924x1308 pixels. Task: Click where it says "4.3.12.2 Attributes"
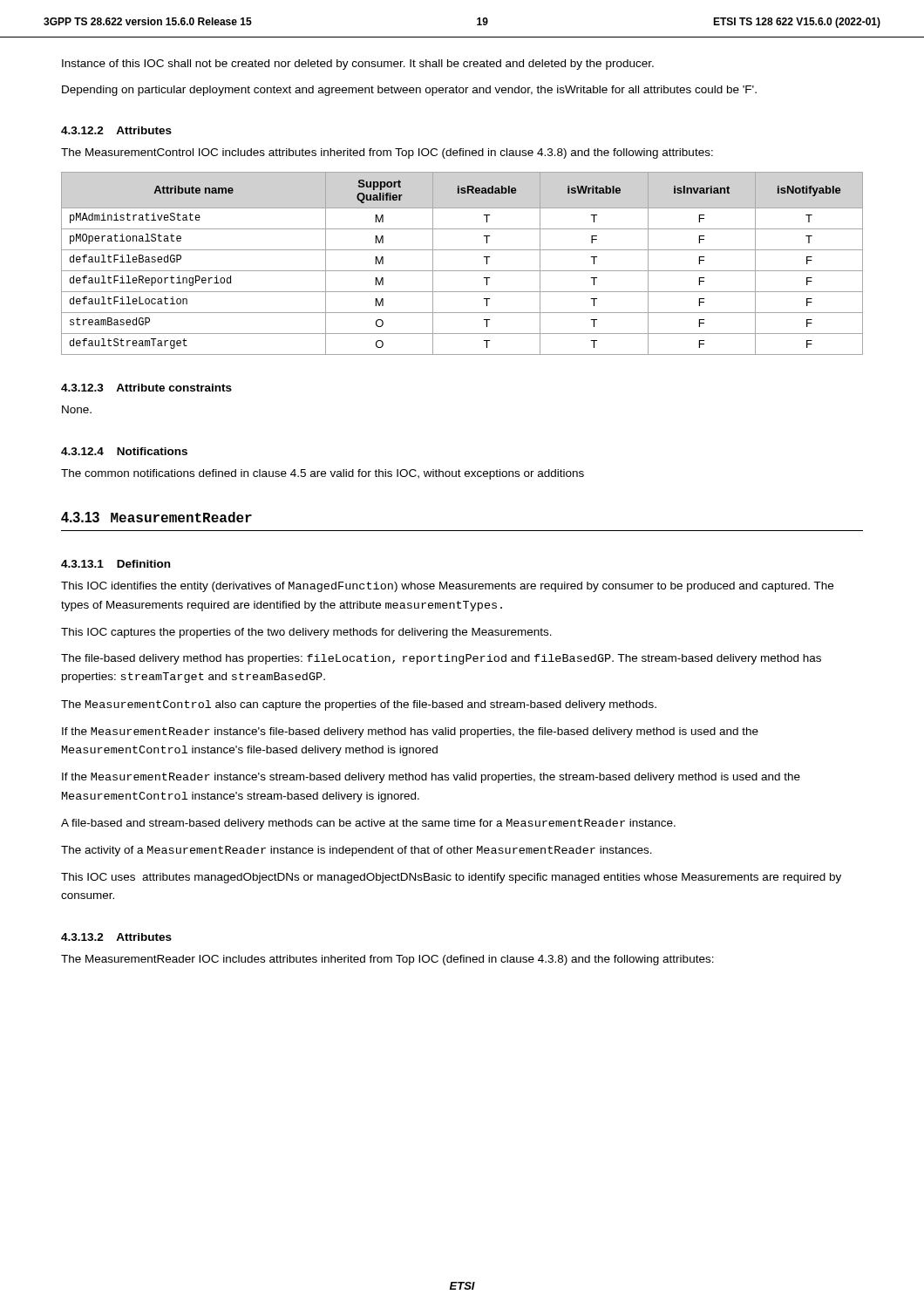116,130
